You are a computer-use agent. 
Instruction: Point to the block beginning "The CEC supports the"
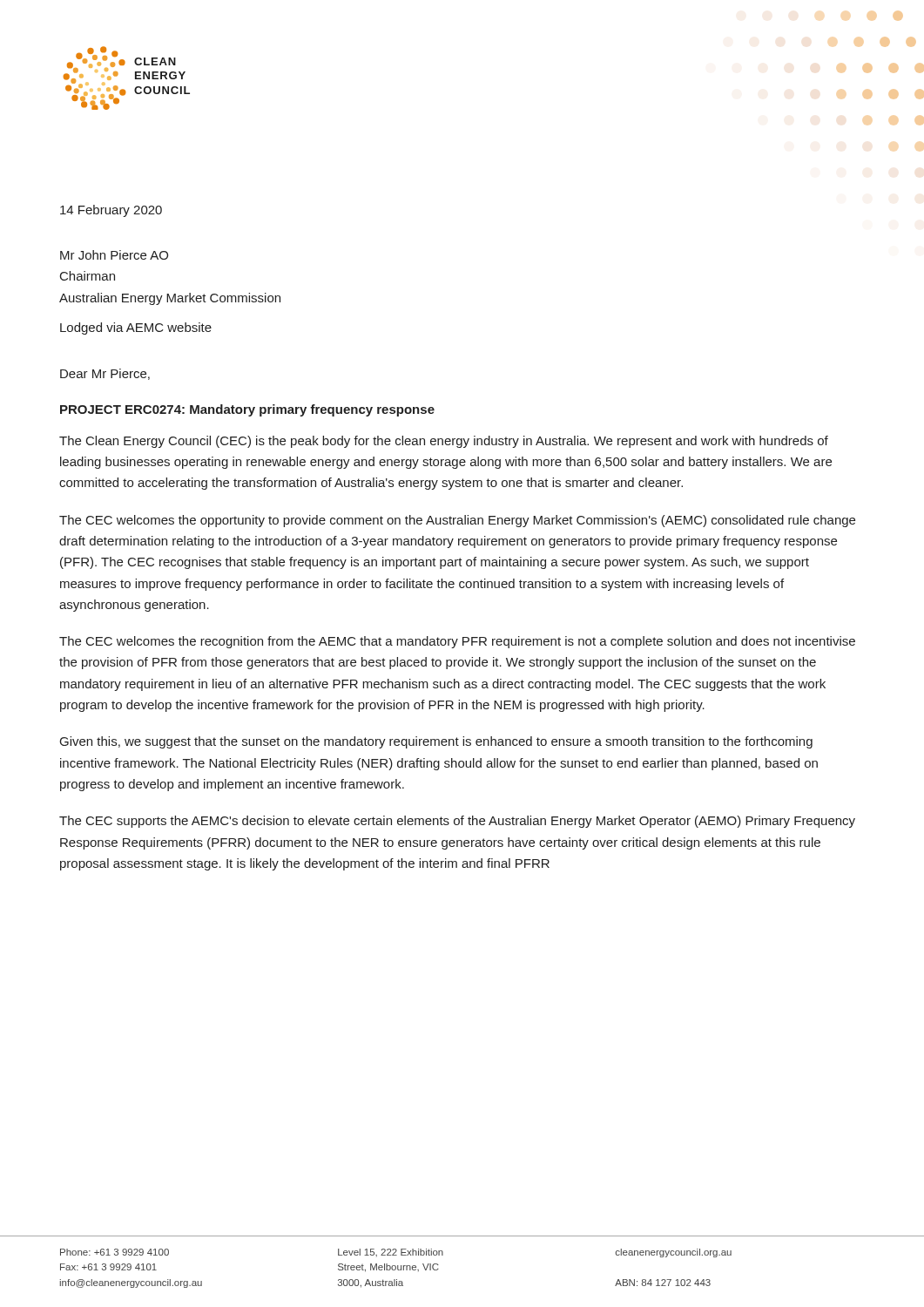click(x=457, y=842)
